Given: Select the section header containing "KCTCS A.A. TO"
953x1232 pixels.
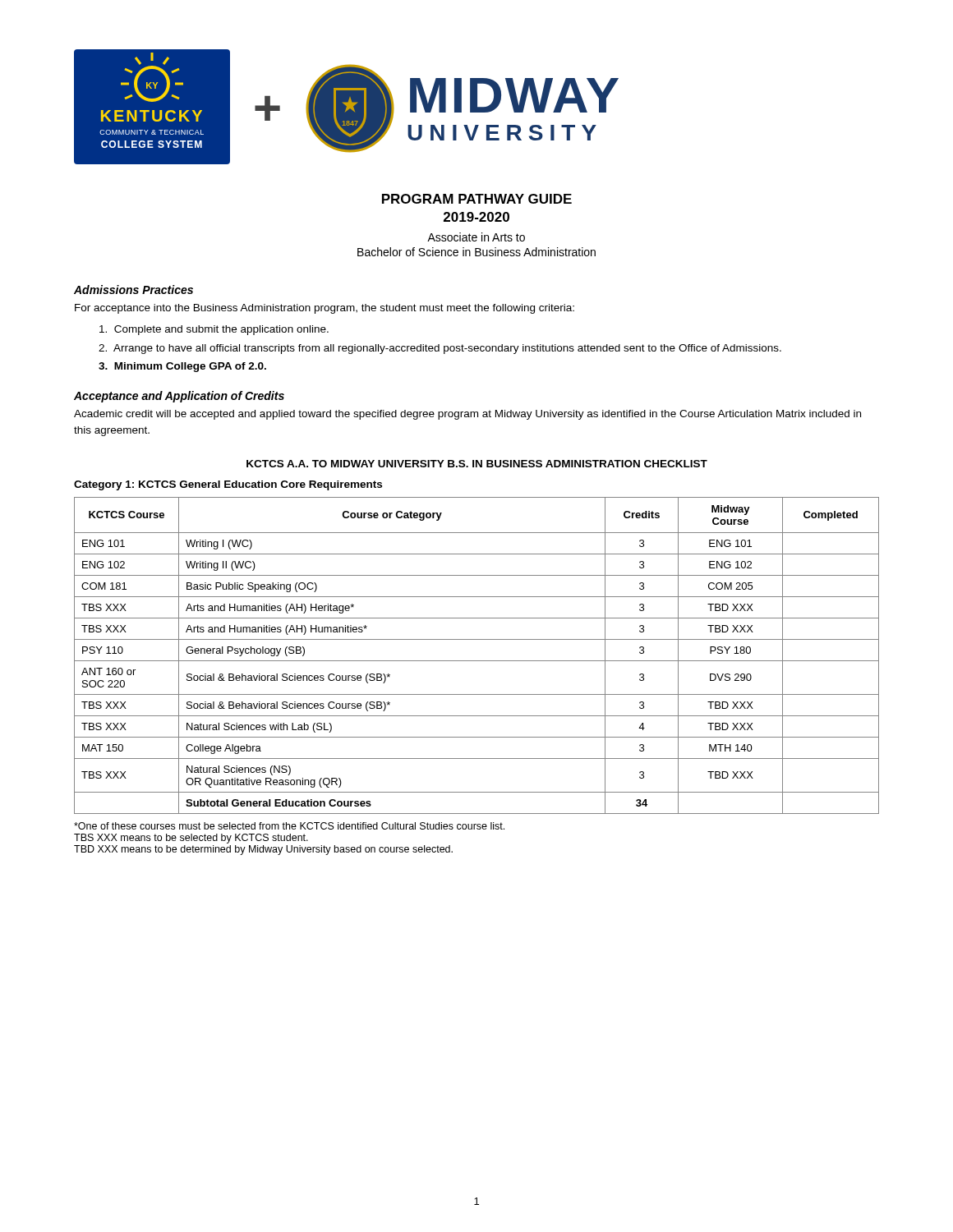Looking at the screenshot, I should [476, 463].
